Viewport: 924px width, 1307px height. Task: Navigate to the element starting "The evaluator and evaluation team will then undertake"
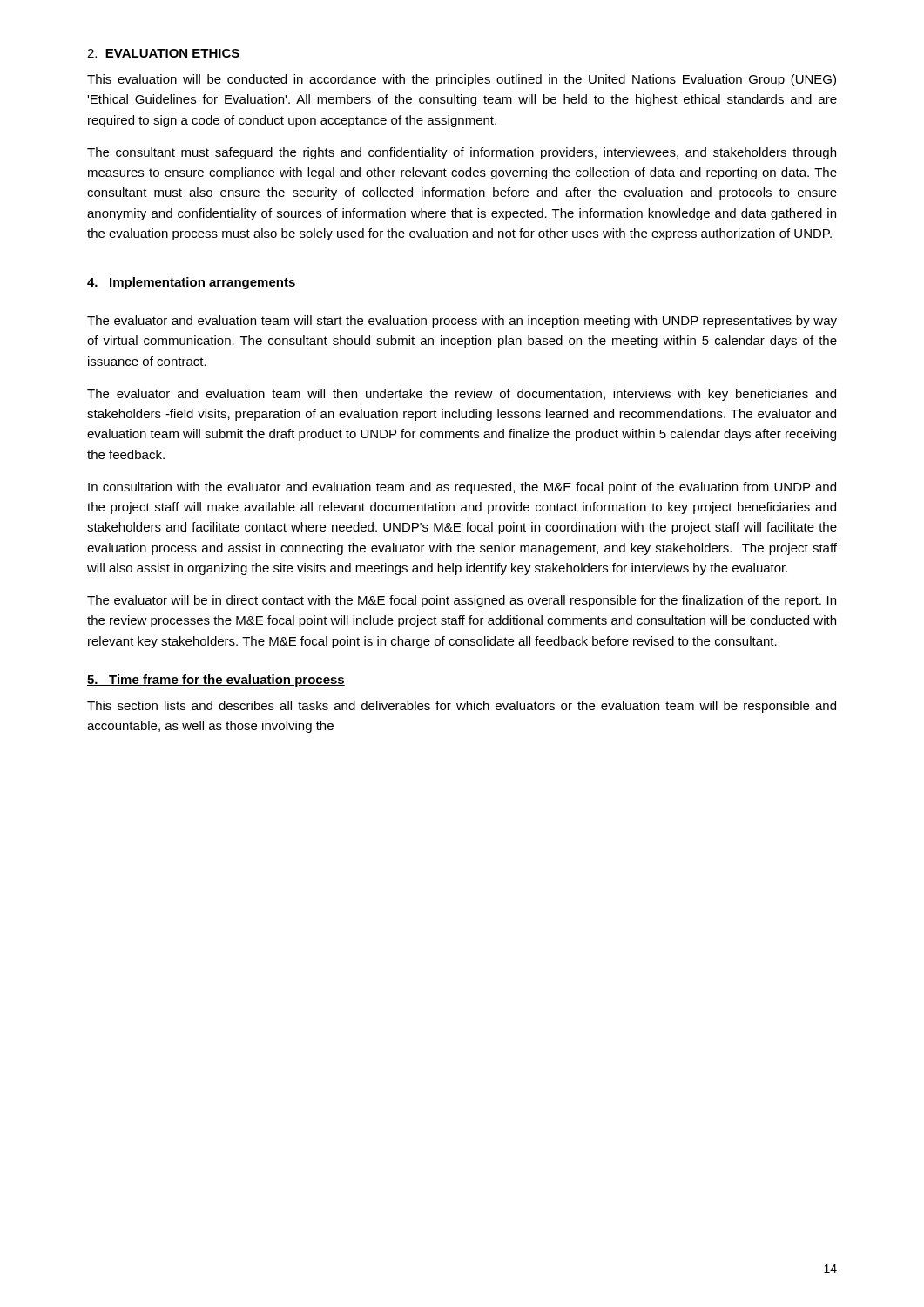[x=462, y=424]
